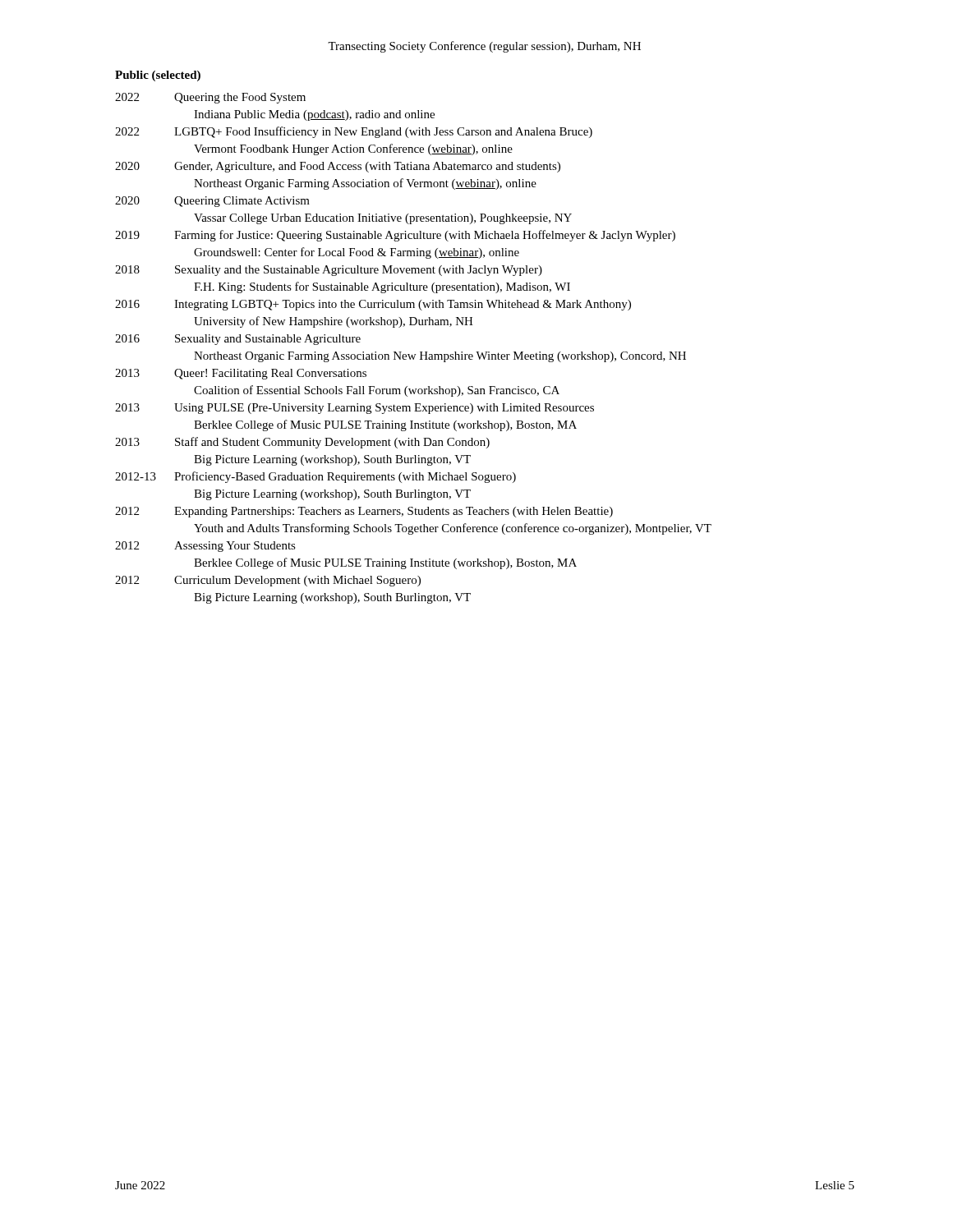Image resolution: width=953 pixels, height=1232 pixels.
Task: Select the list item containing "2019 Farming for Justice: Queering"
Action: (x=485, y=244)
